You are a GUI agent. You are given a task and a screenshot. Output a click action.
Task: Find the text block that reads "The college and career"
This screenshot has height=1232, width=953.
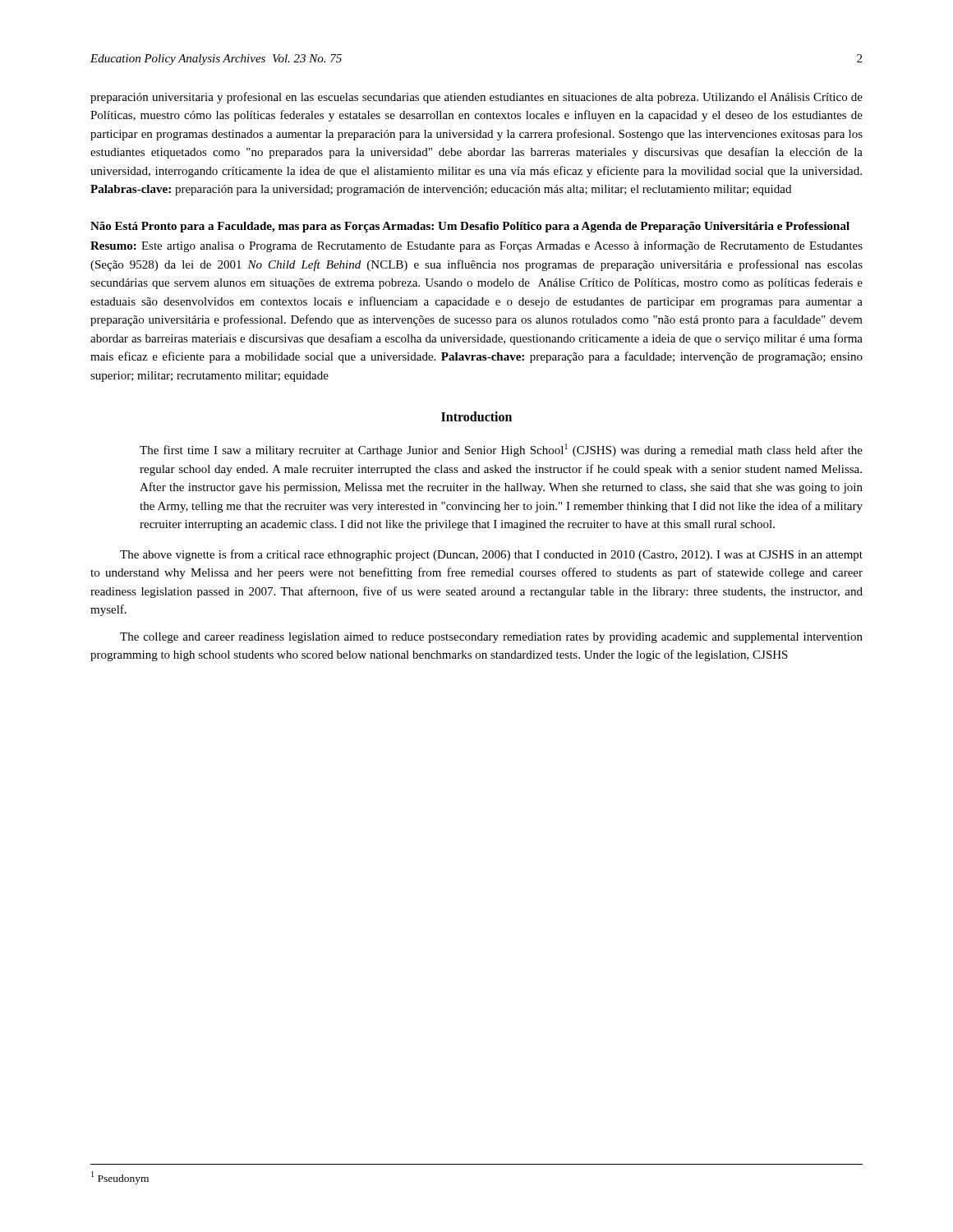click(476, 646)
